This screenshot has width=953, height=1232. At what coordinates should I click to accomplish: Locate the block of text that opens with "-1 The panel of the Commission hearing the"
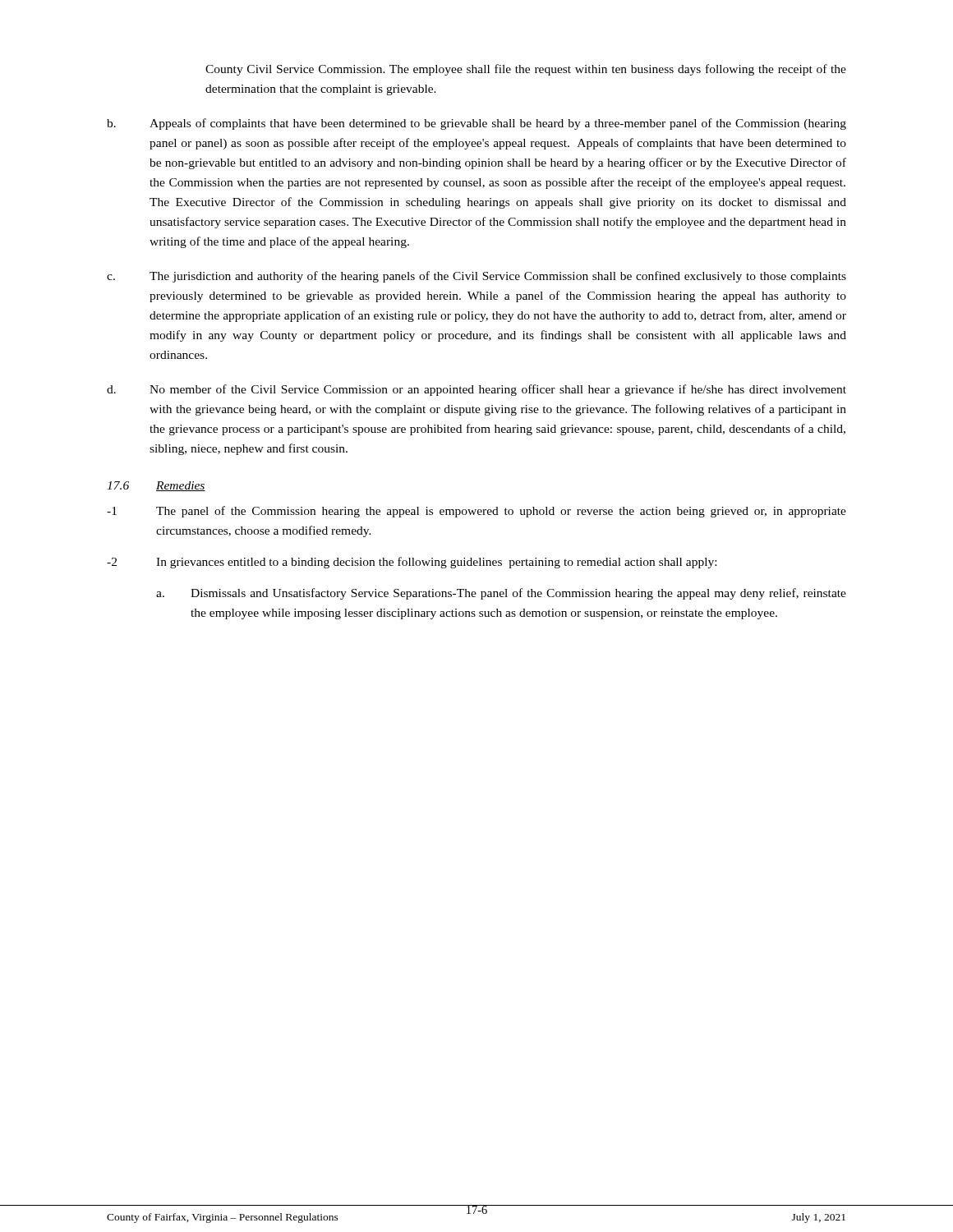tap(476, 521)
